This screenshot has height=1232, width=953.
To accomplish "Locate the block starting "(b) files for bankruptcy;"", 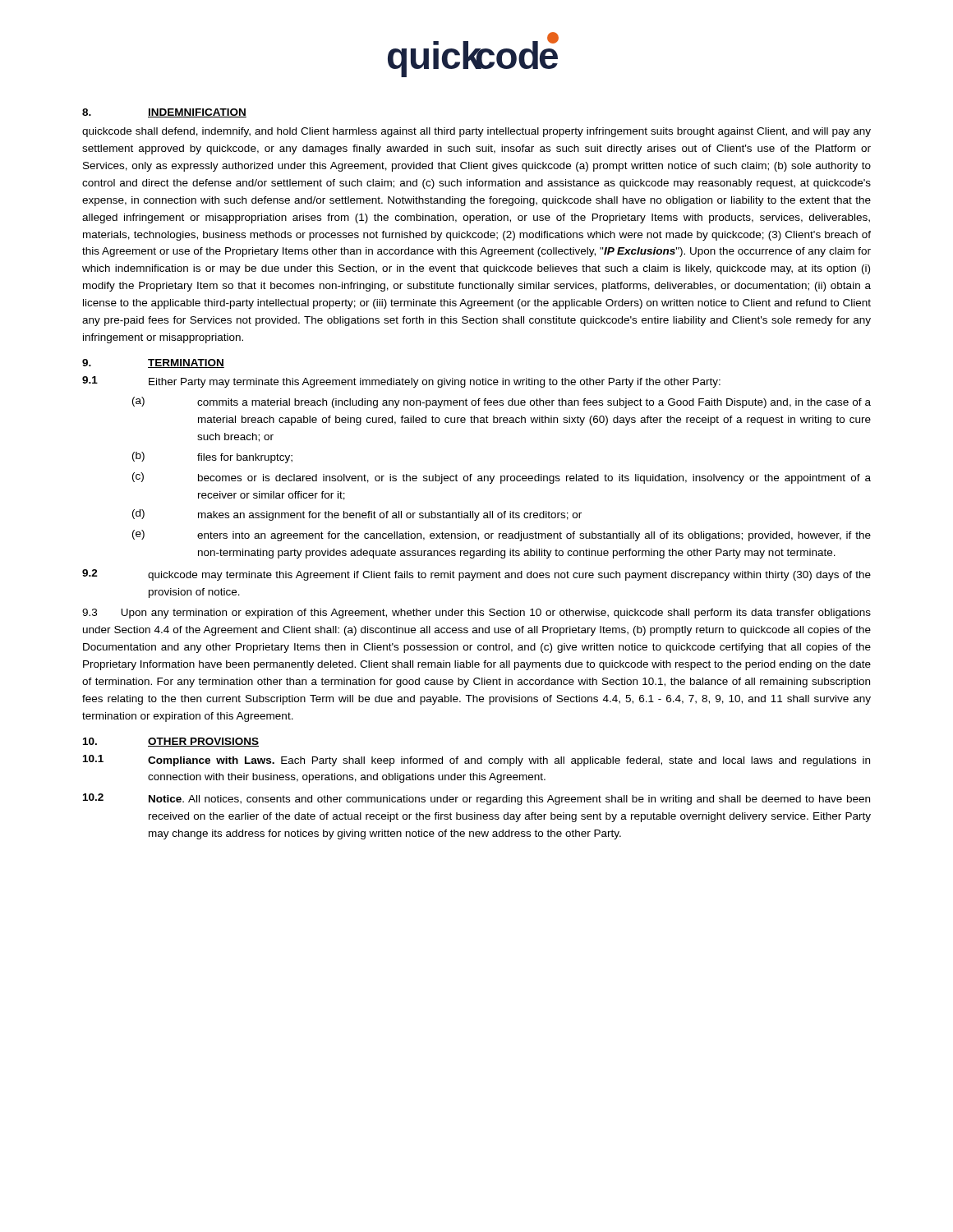I will tap(212, 457).
